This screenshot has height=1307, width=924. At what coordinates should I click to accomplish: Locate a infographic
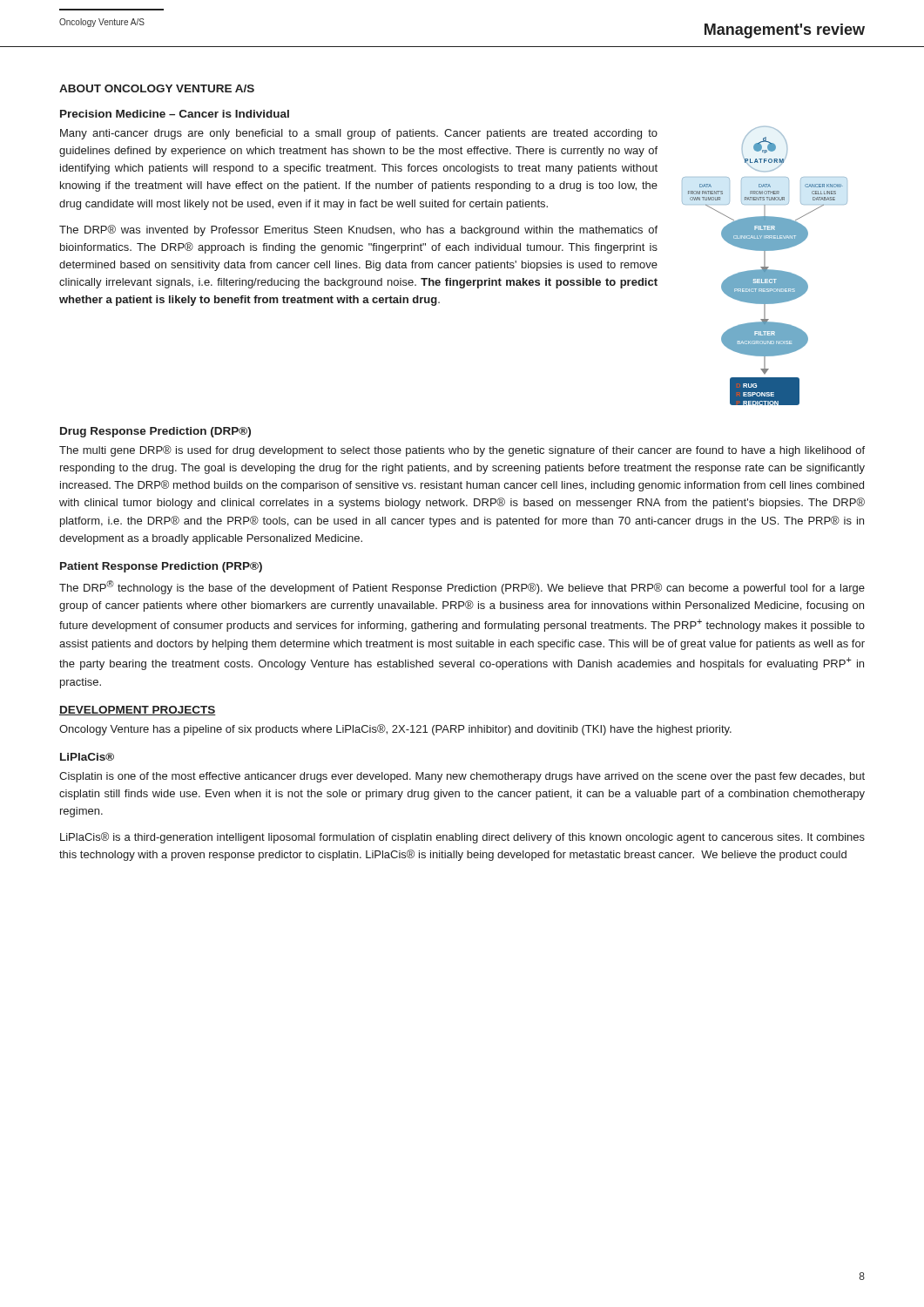coord(769,268)
